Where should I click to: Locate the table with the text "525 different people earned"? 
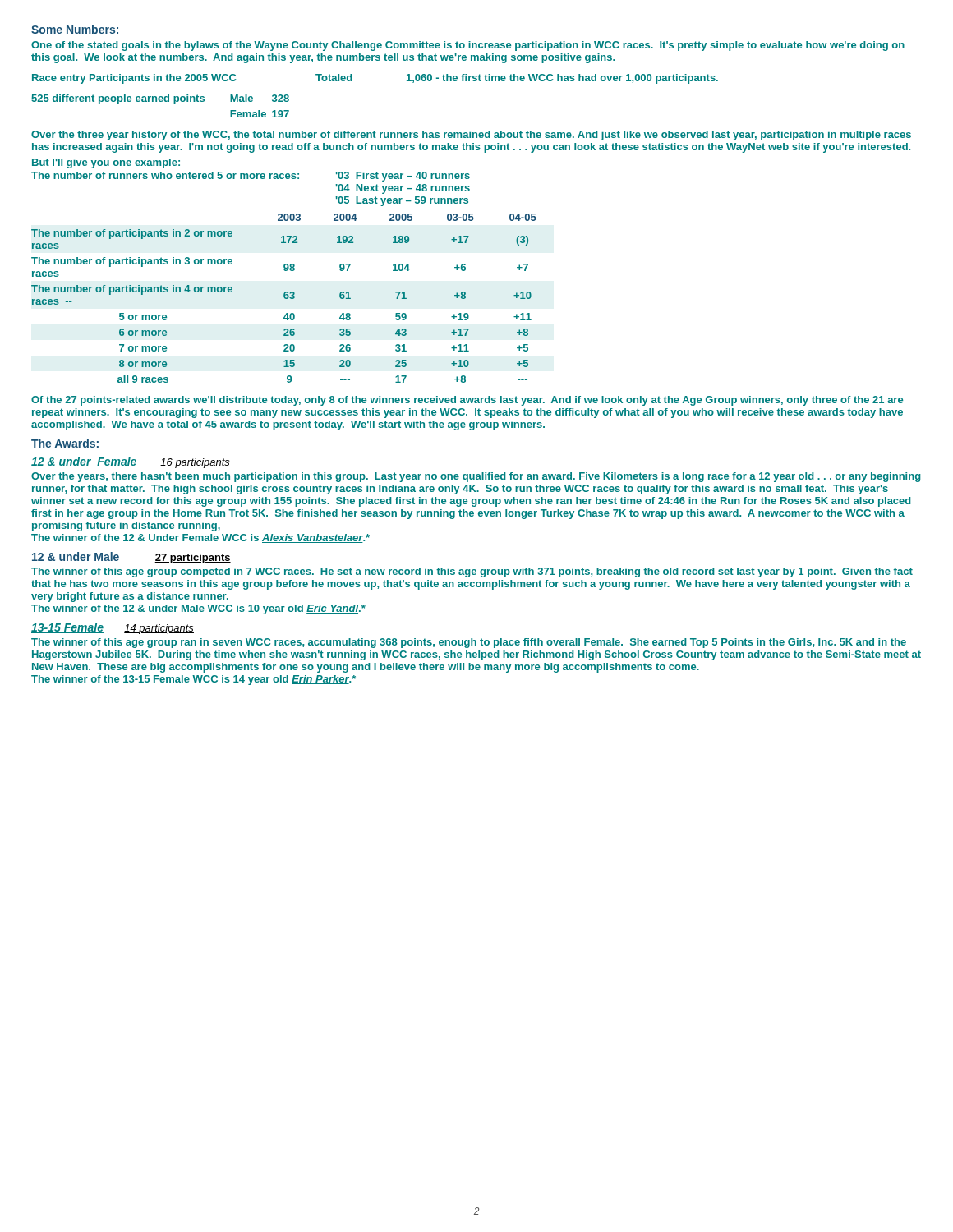(x=476, y=106)
